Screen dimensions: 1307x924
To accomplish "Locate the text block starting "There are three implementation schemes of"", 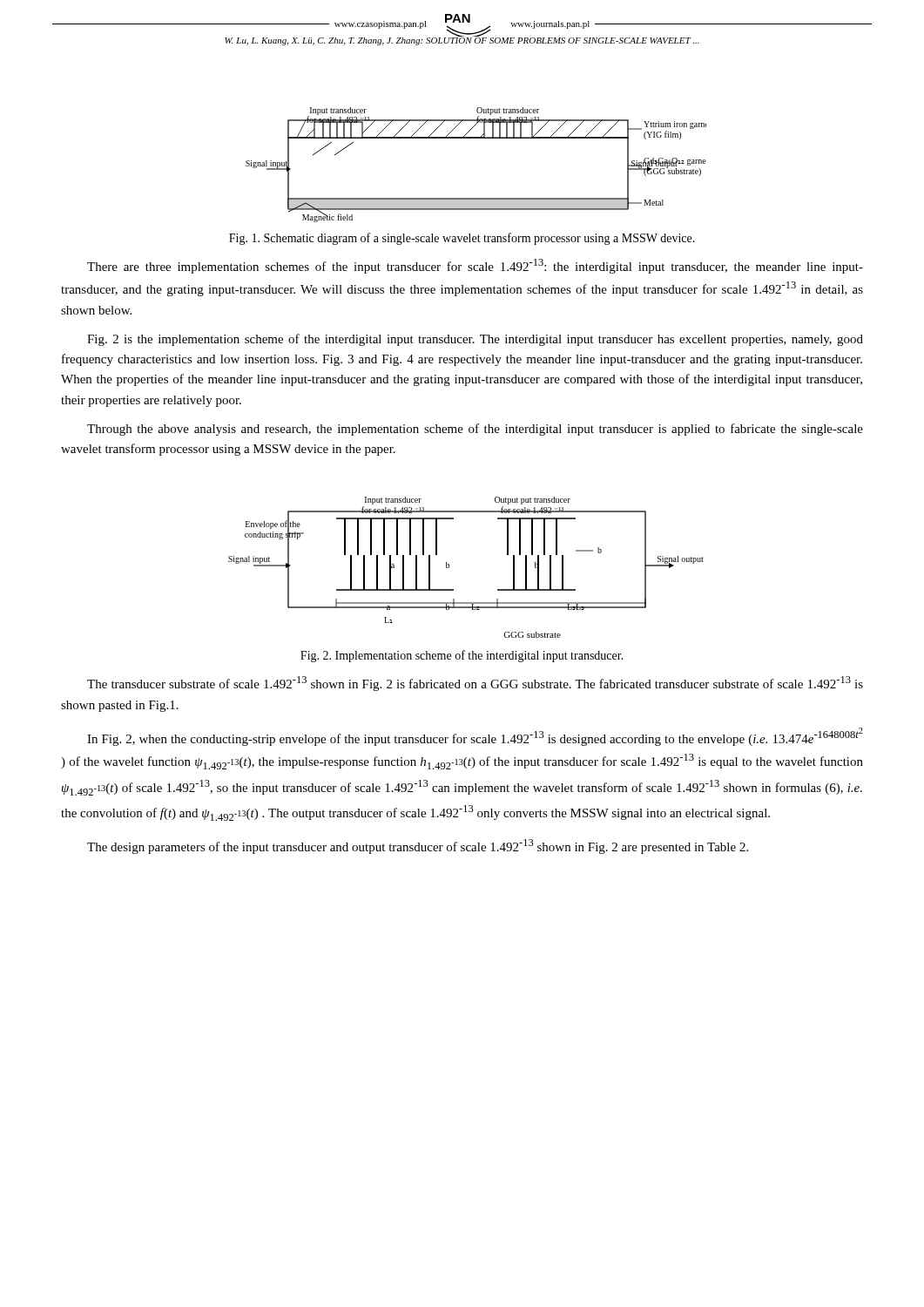I will 462,286.
